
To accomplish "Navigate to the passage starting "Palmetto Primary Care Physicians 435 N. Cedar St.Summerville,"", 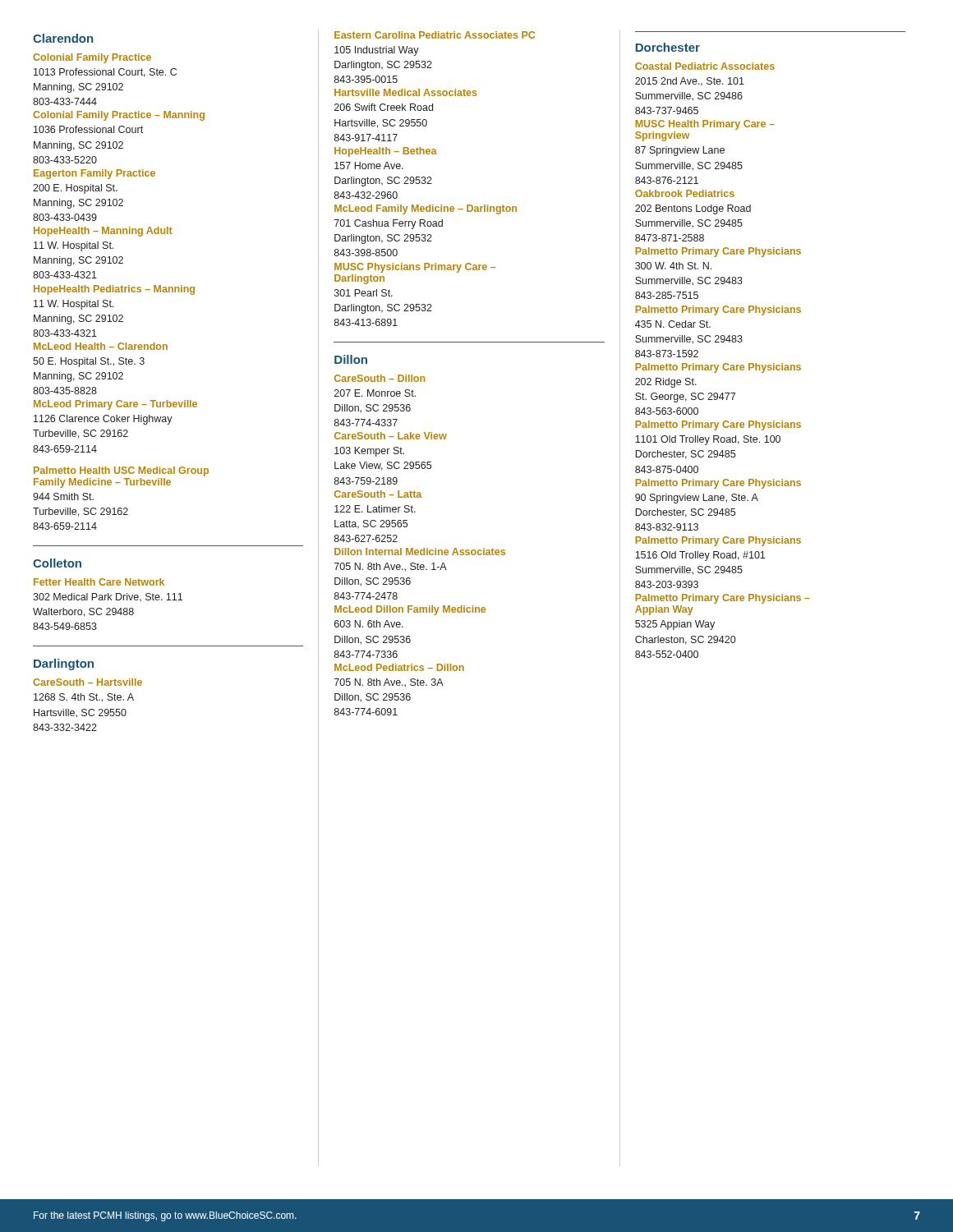I will 718,310.
